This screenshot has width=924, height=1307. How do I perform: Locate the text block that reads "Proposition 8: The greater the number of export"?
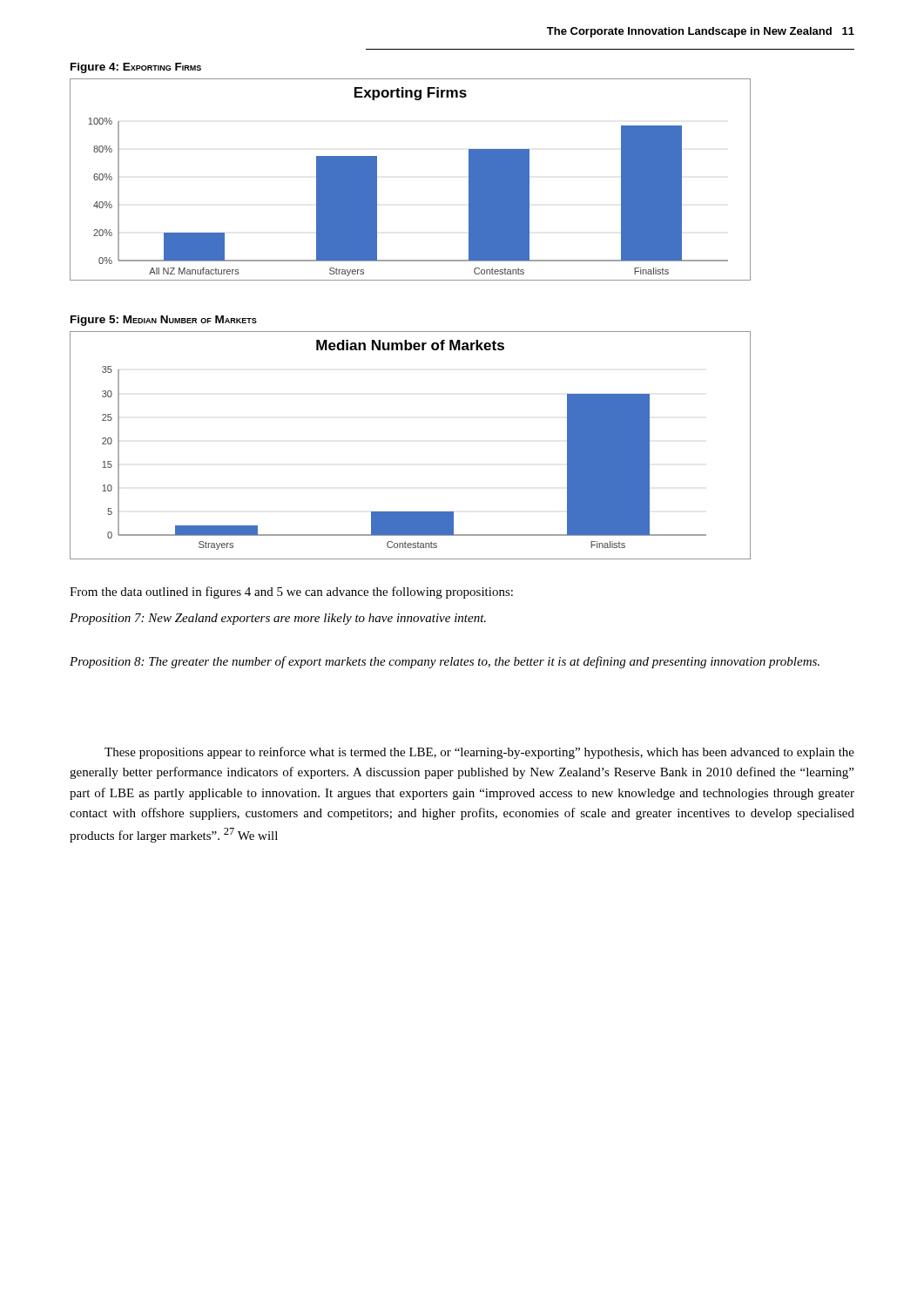tap(445, 661)
